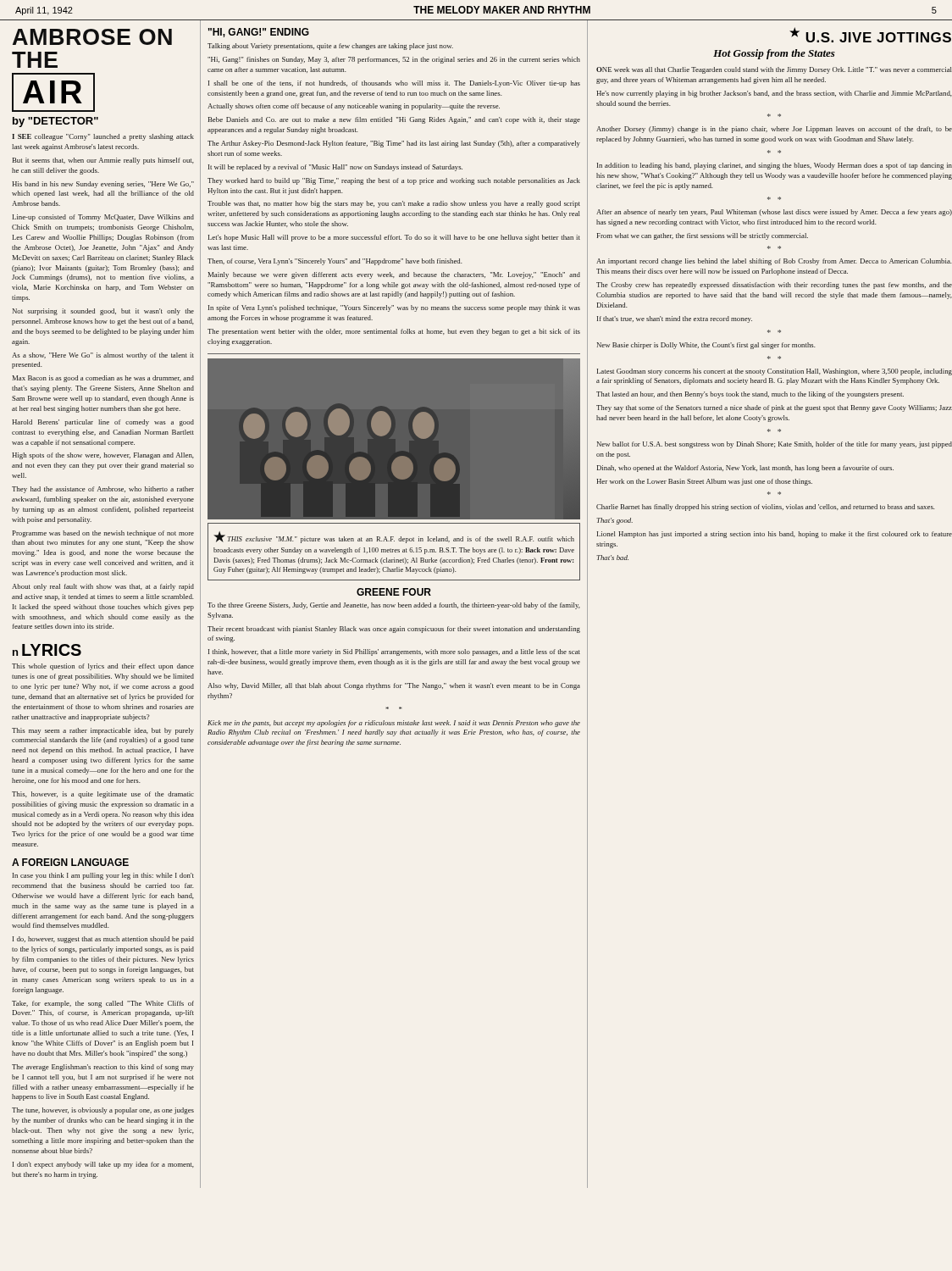Click the passage that begins "After an absence of nearly ten years,"
Viewport: 952px width, 1271px height.
point(774,224)
